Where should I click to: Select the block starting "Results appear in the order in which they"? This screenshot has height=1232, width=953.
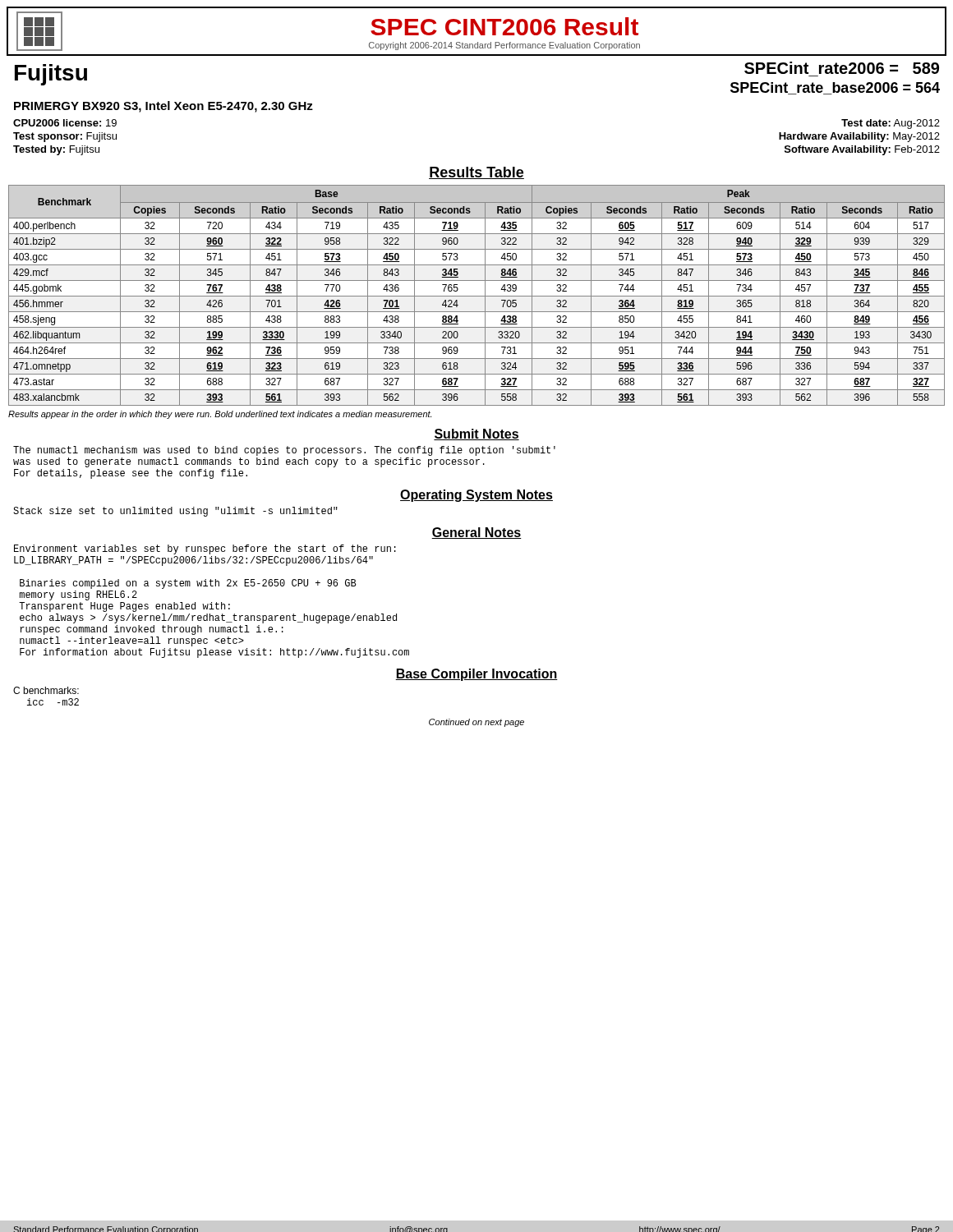tap(220, 414)
